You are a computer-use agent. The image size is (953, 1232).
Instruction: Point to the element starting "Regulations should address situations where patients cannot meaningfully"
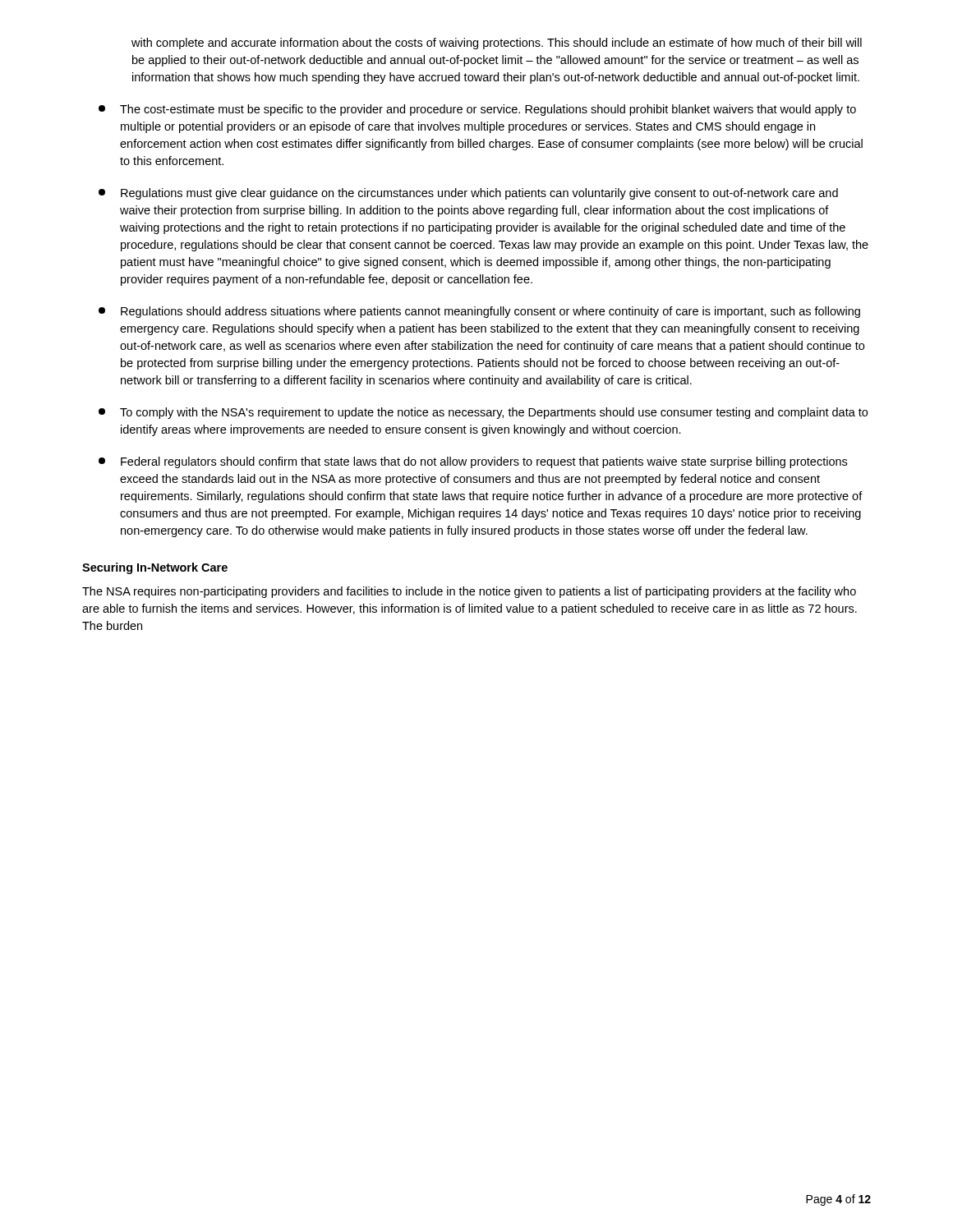tap(485, 346)
